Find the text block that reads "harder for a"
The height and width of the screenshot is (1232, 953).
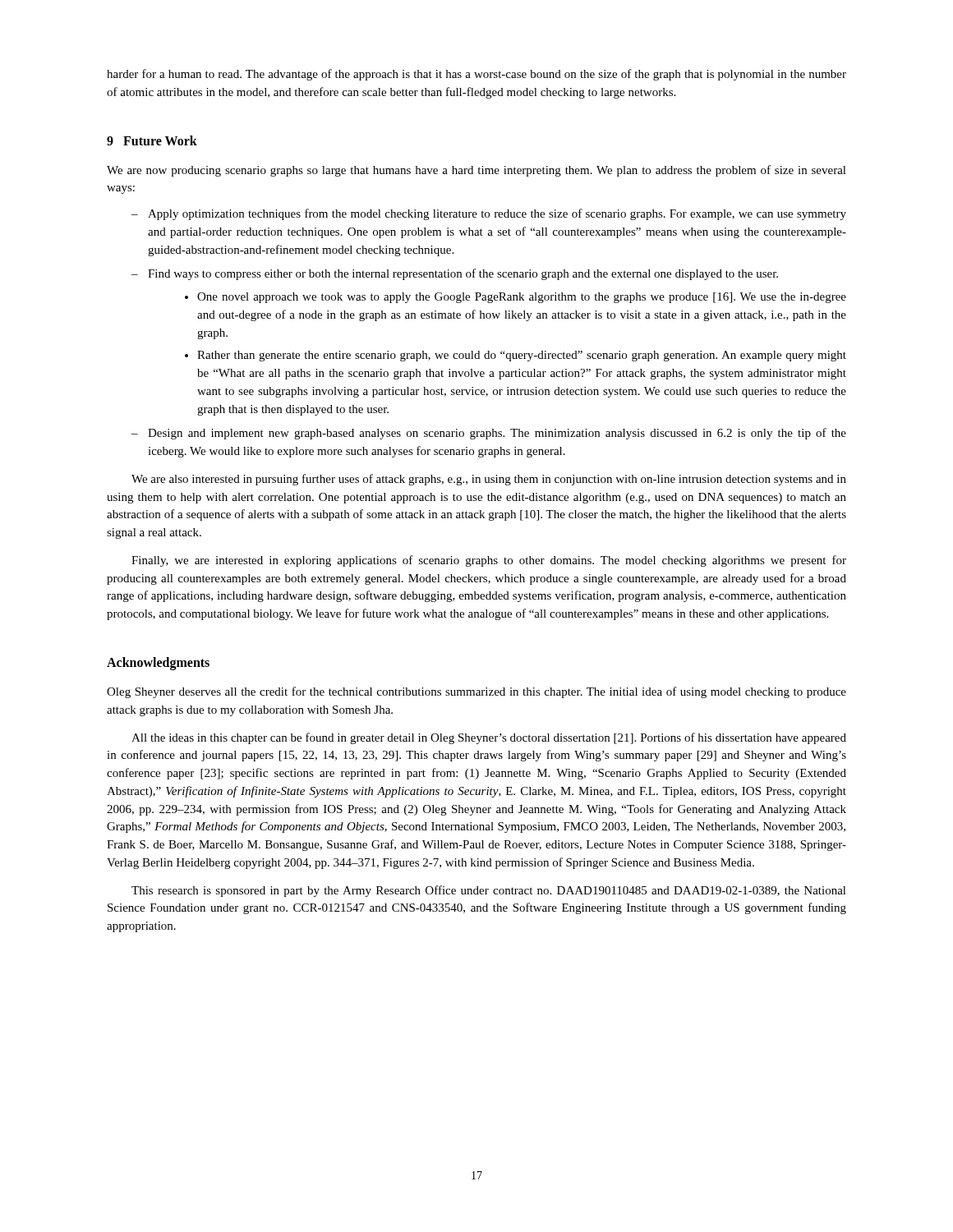click(x=476, y=84)
